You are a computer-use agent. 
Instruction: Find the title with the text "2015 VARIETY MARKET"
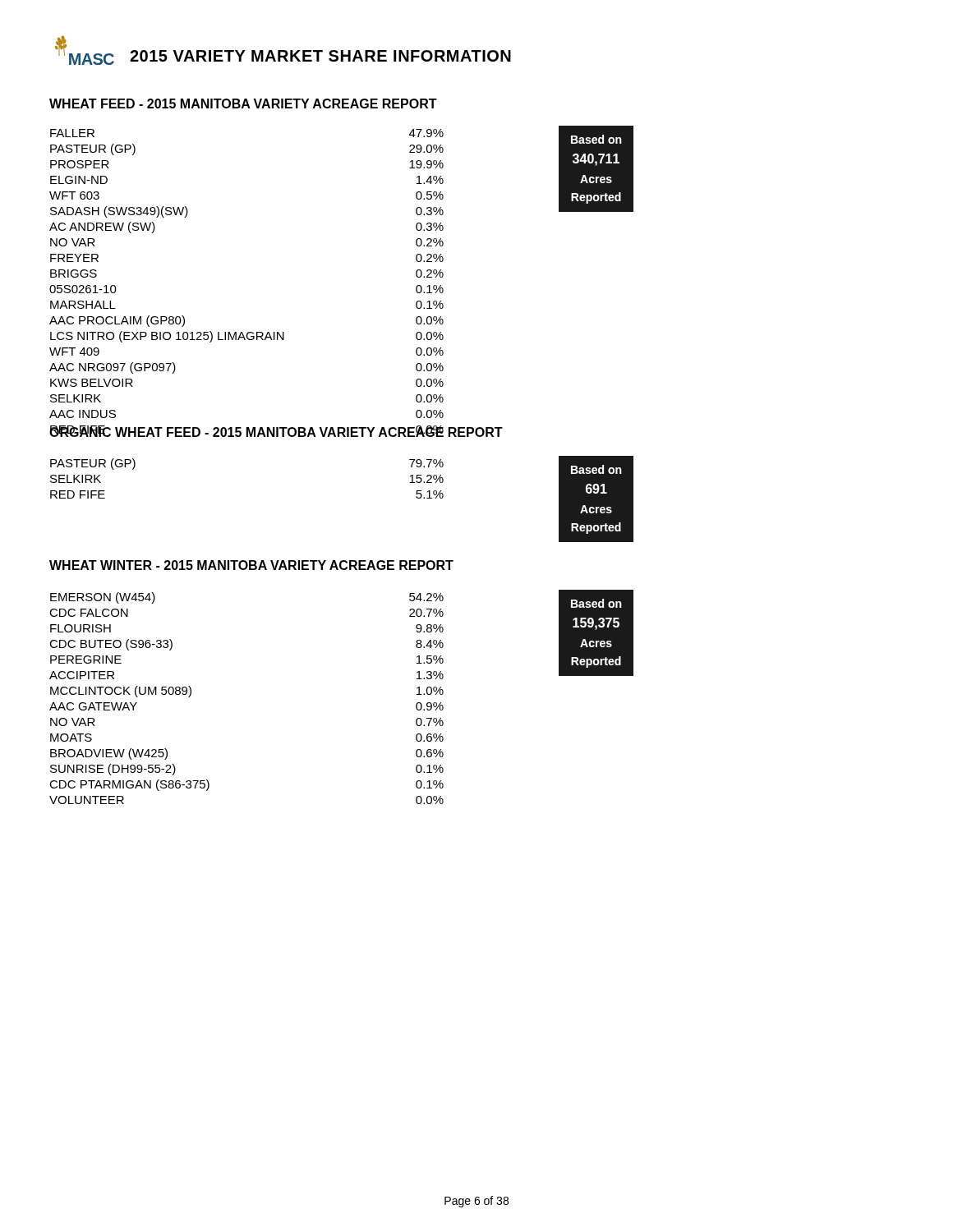(321, 55)
